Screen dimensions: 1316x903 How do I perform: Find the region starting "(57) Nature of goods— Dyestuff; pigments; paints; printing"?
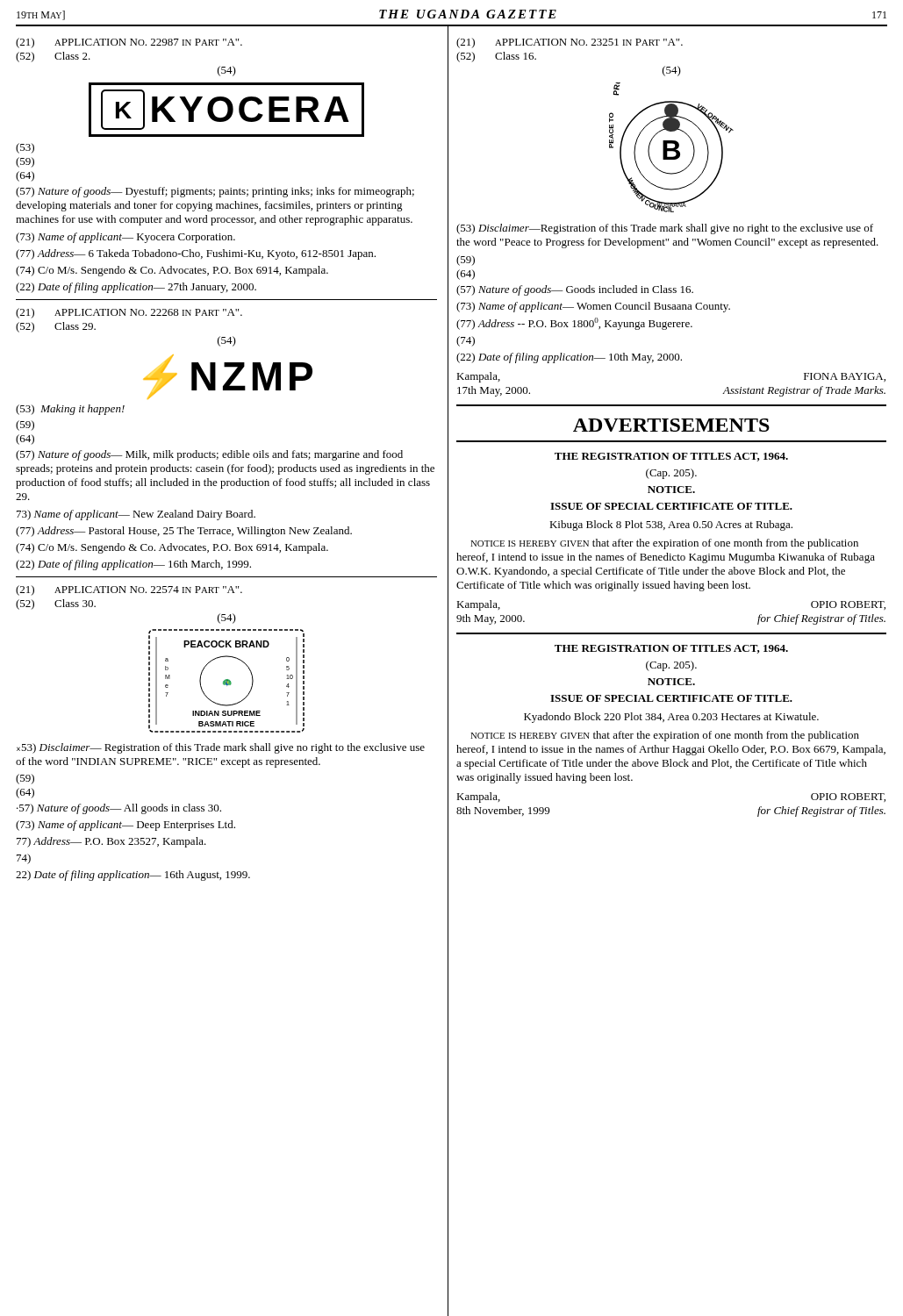pos(215,205)
